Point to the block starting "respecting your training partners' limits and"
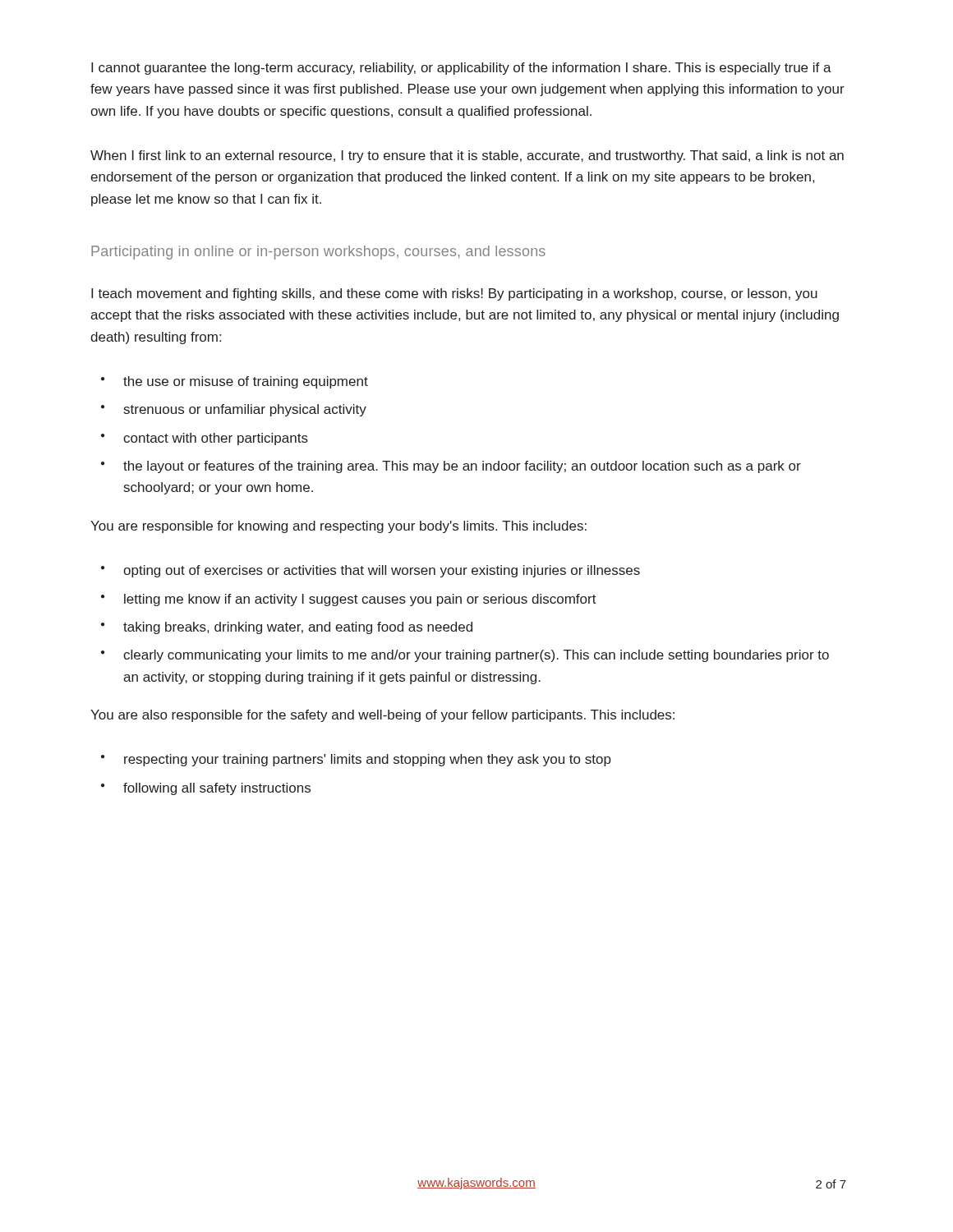 367,759
